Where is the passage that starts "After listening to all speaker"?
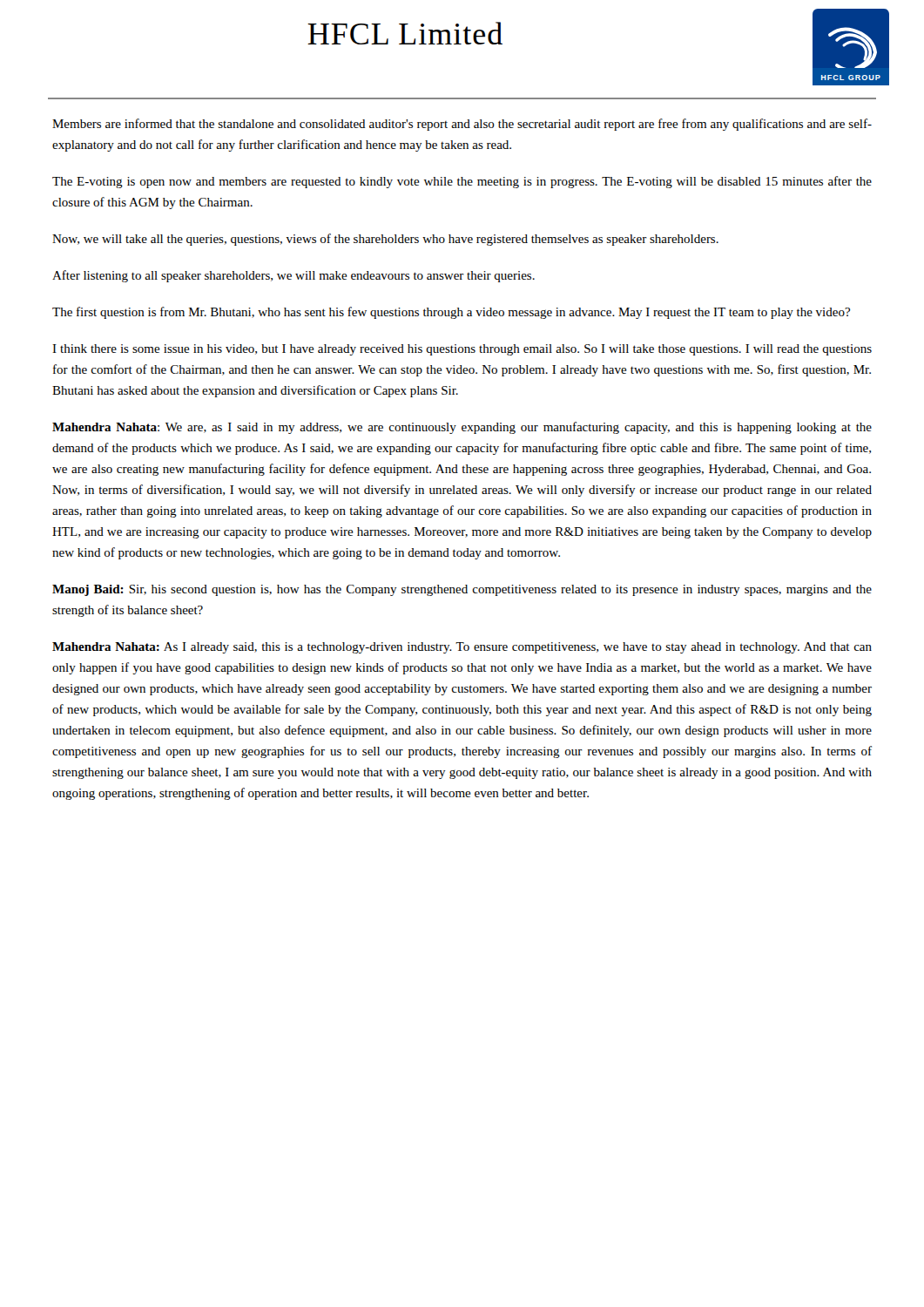 click(294, 275)
